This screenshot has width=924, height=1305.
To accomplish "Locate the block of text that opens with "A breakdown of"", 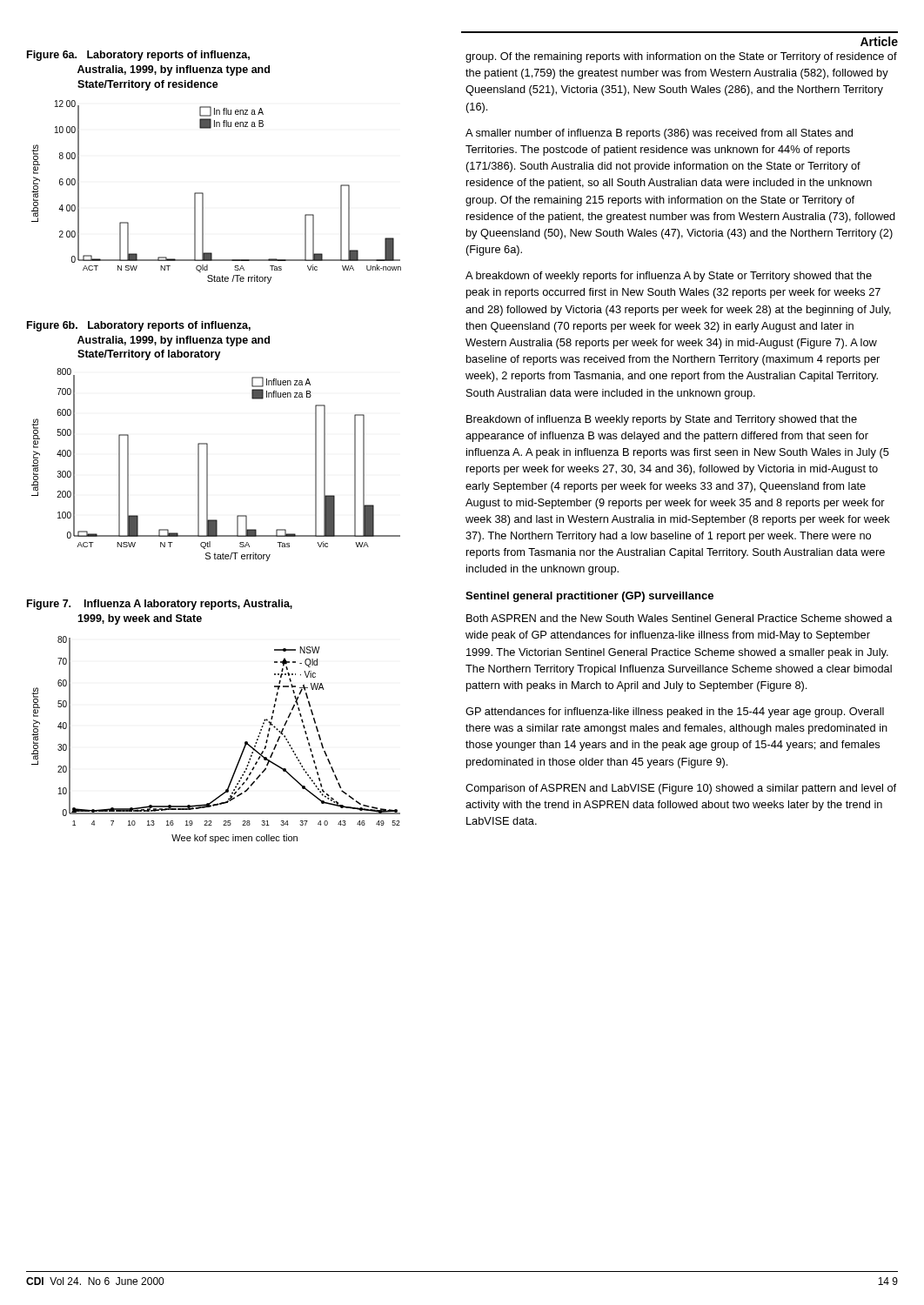I will 678,334.
